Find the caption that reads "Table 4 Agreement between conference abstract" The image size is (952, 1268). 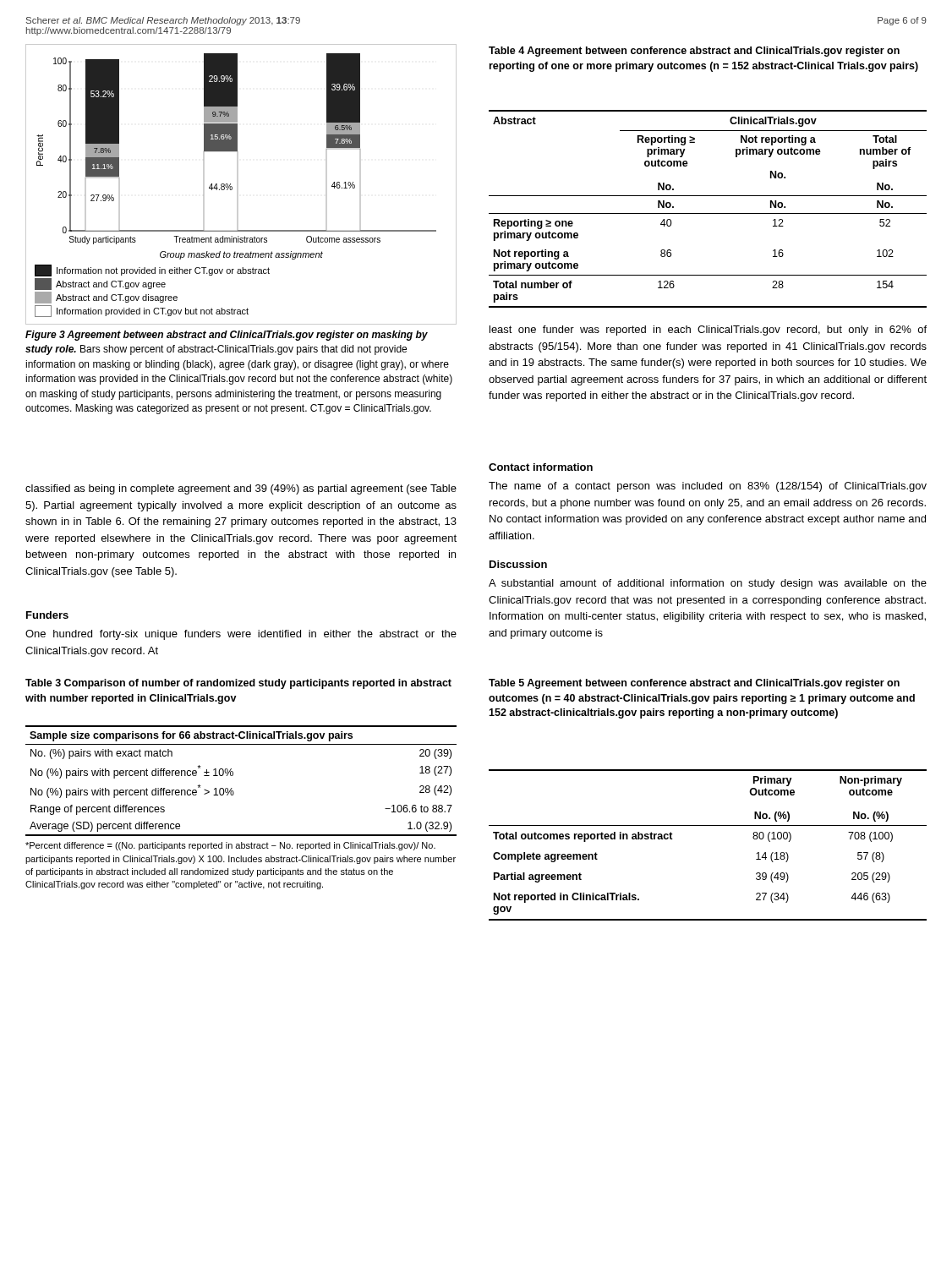(x=703, y=58)
